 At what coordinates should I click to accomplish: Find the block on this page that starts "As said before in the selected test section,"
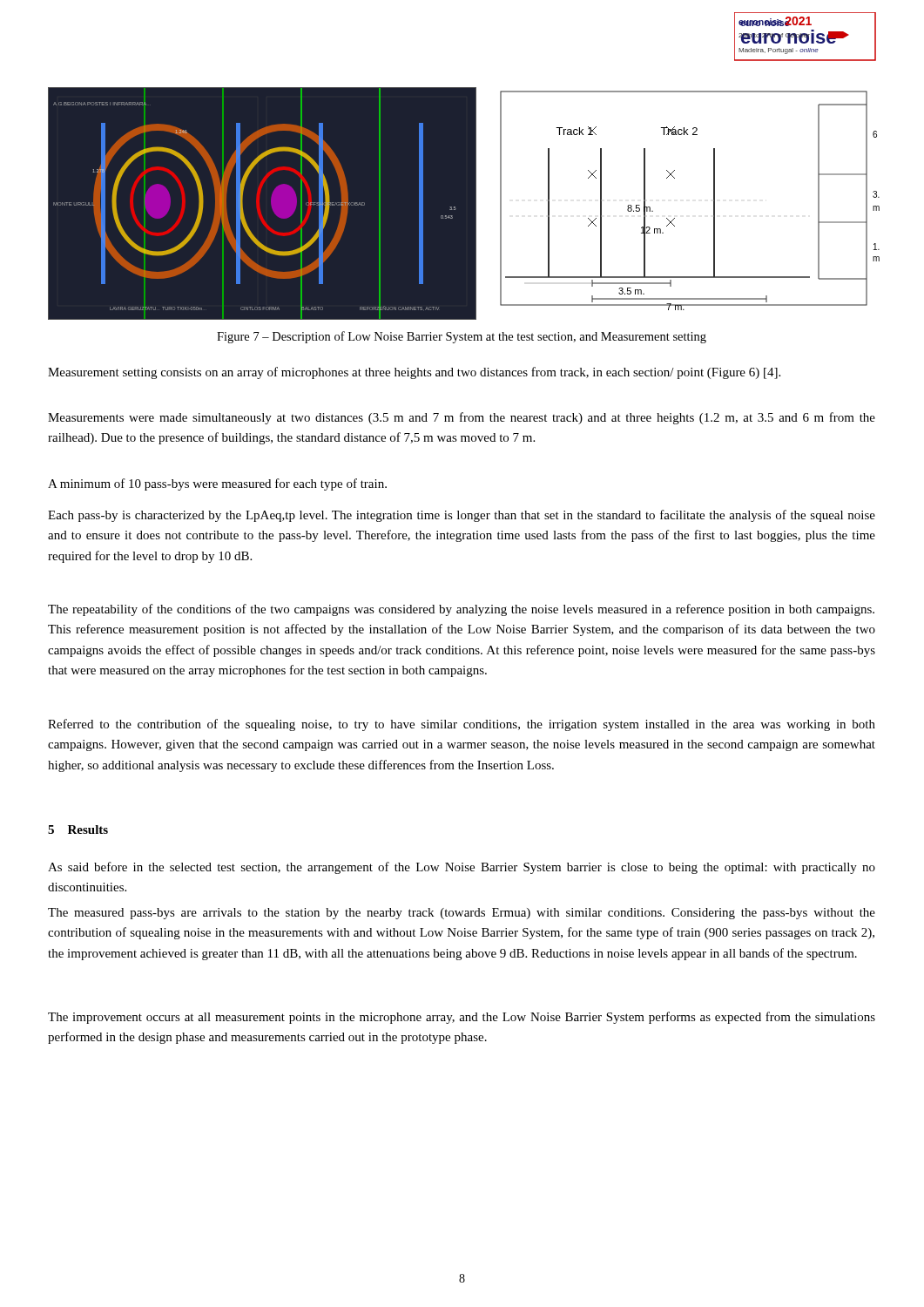[x=462, y=877]
